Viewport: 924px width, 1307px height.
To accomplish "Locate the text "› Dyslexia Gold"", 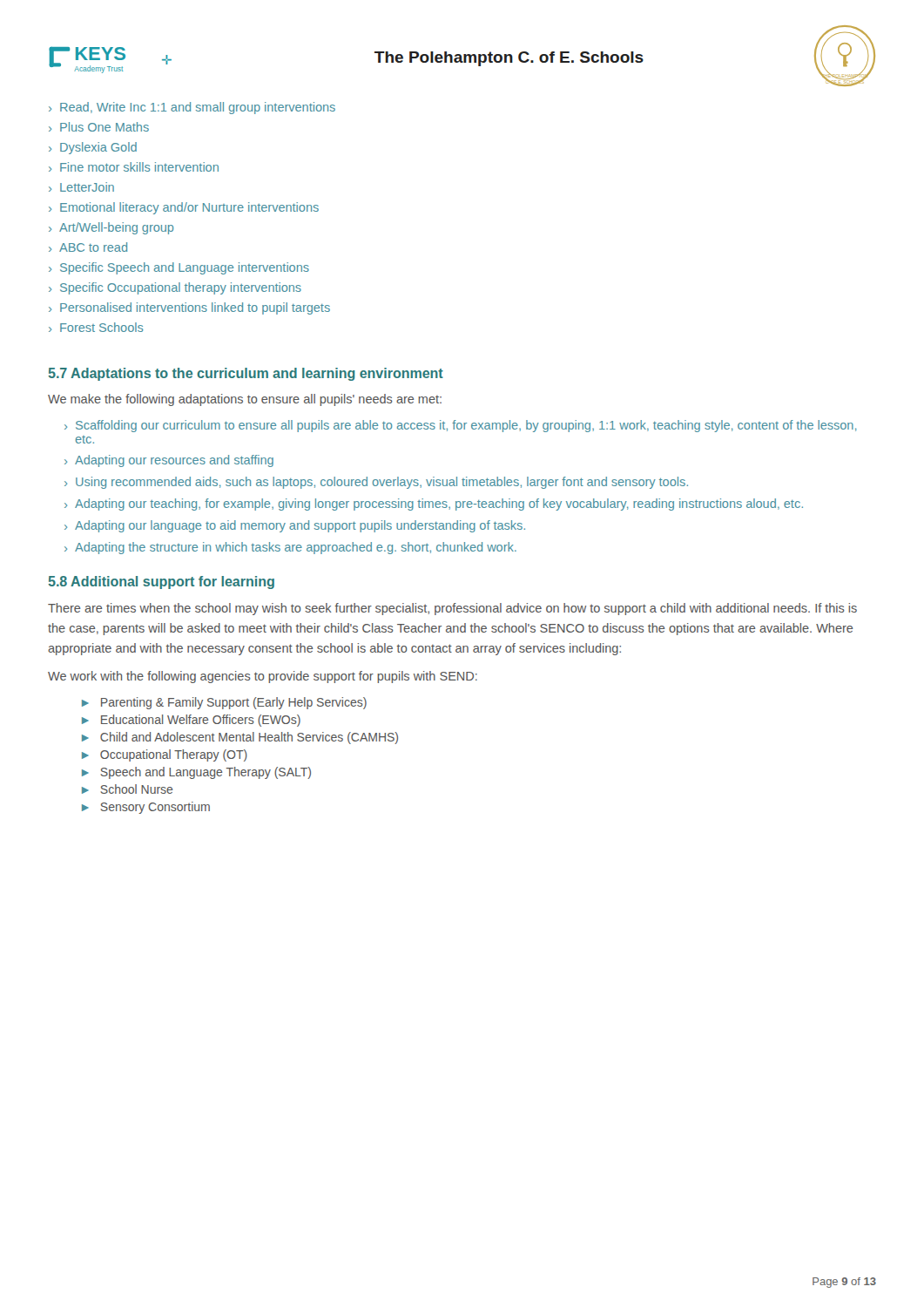I will pos(92,148).
